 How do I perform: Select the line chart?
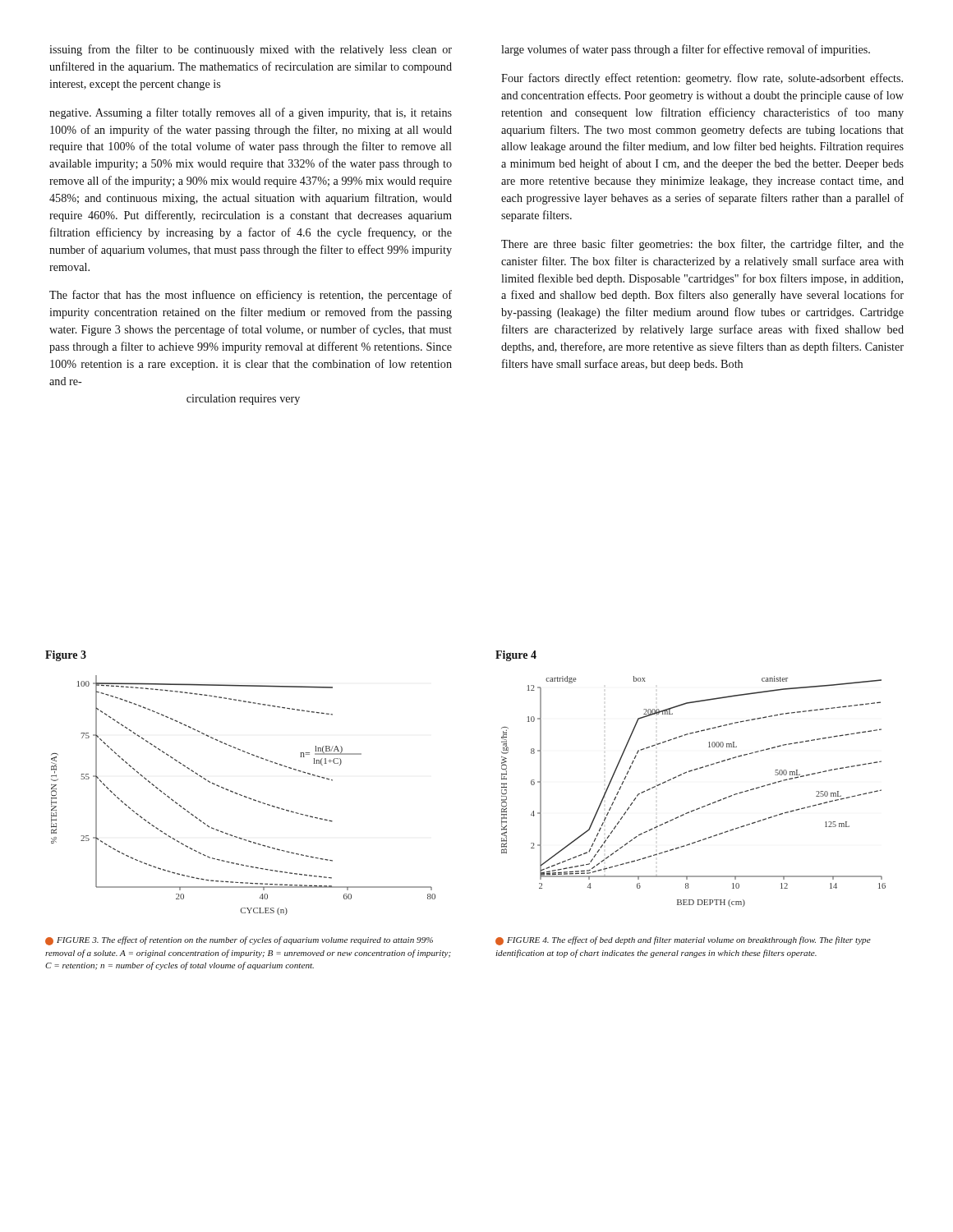pos(701,799)
